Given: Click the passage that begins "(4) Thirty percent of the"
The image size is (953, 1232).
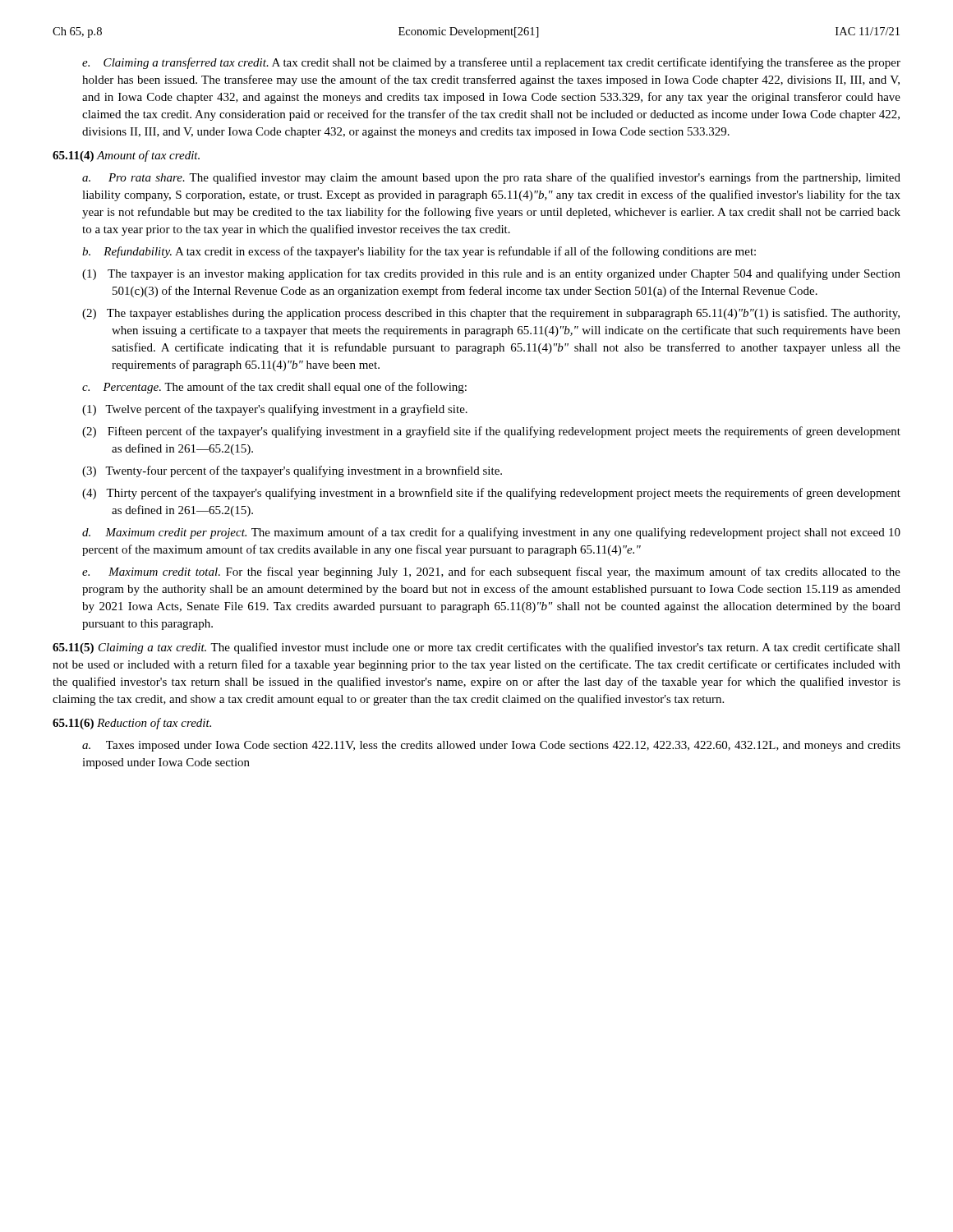Looking at the screenshot, I should 476,502.
